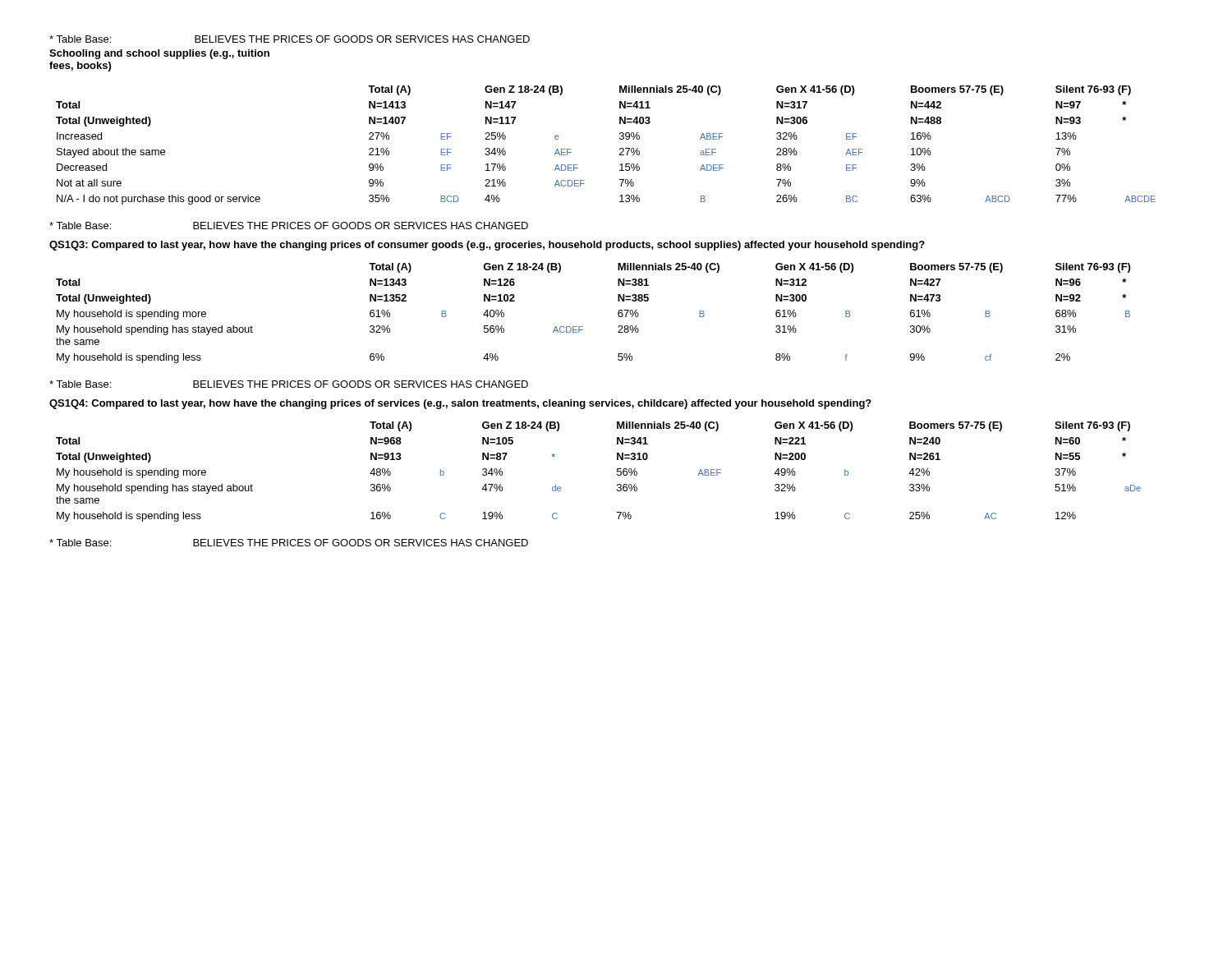
Task: Find the table that mentions "N/A - I"
Action: pyautogui.click(x=616, y=144)
